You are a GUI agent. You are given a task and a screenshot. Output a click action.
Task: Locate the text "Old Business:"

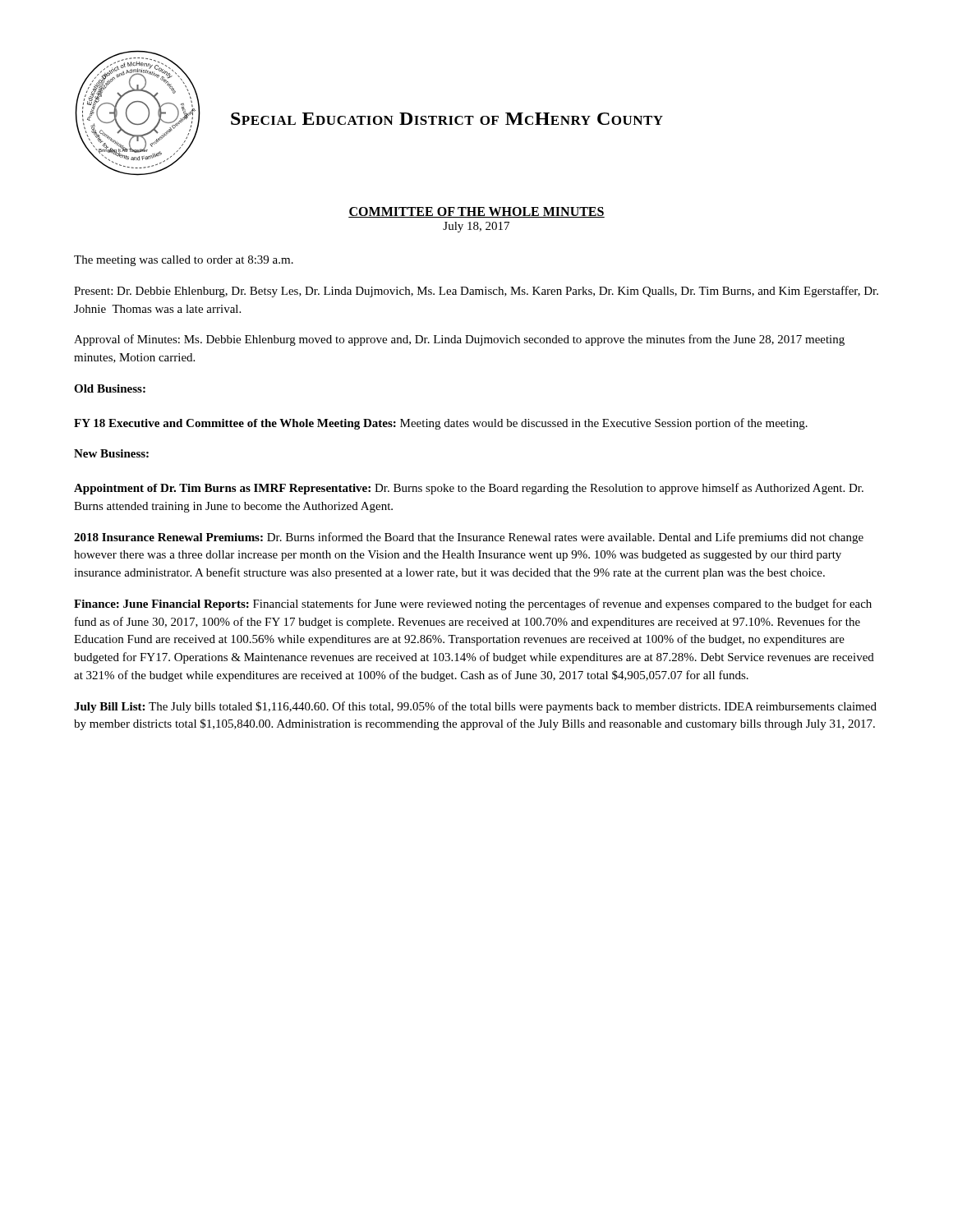point(110,388)
